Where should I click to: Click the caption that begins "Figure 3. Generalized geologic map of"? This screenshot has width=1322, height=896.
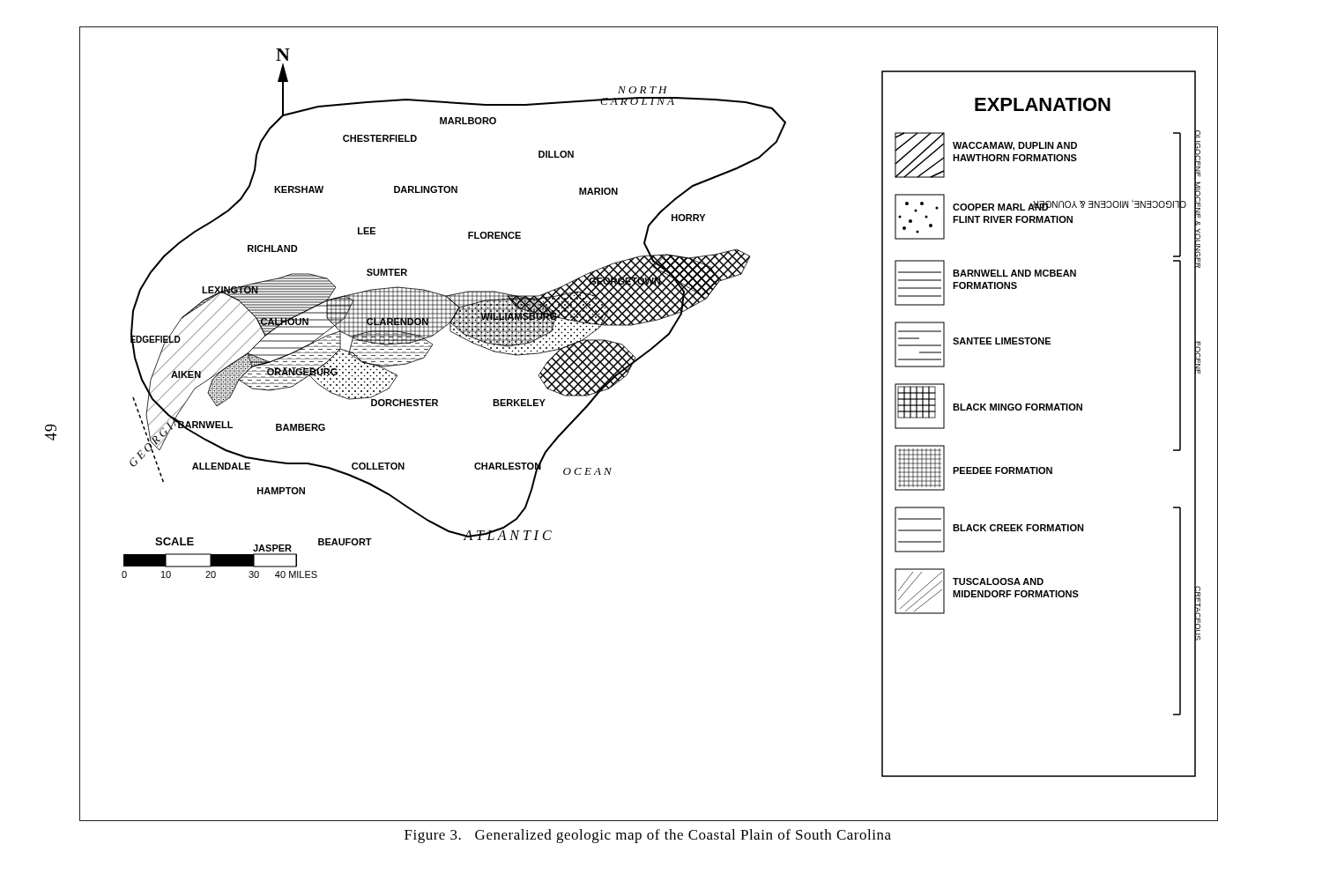[648, 835]
